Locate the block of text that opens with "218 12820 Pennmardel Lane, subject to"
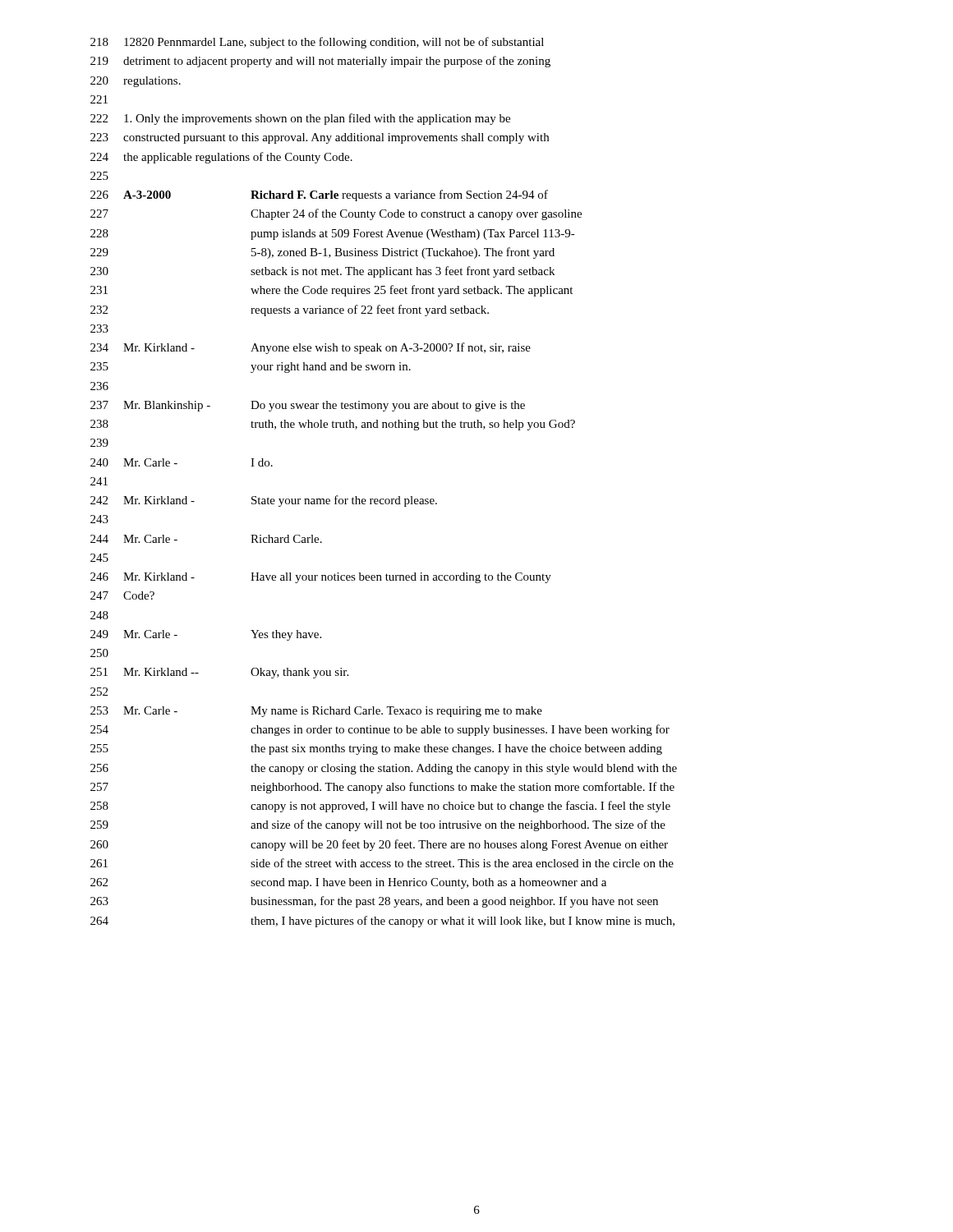This screenshot has height=1232, width=953. (x=476, y=62)
